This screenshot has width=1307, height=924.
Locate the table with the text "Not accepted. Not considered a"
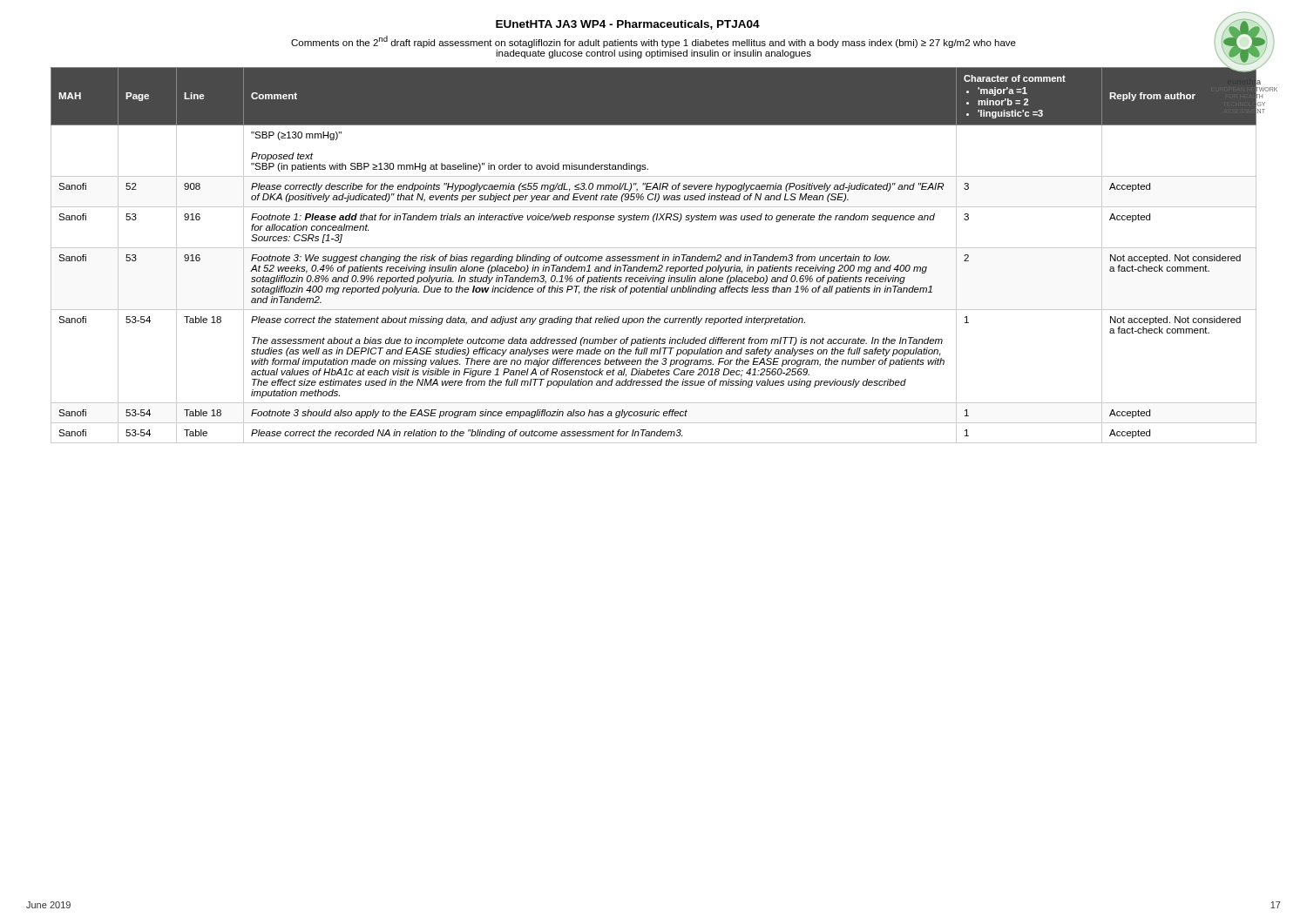(x=654, y=255)
